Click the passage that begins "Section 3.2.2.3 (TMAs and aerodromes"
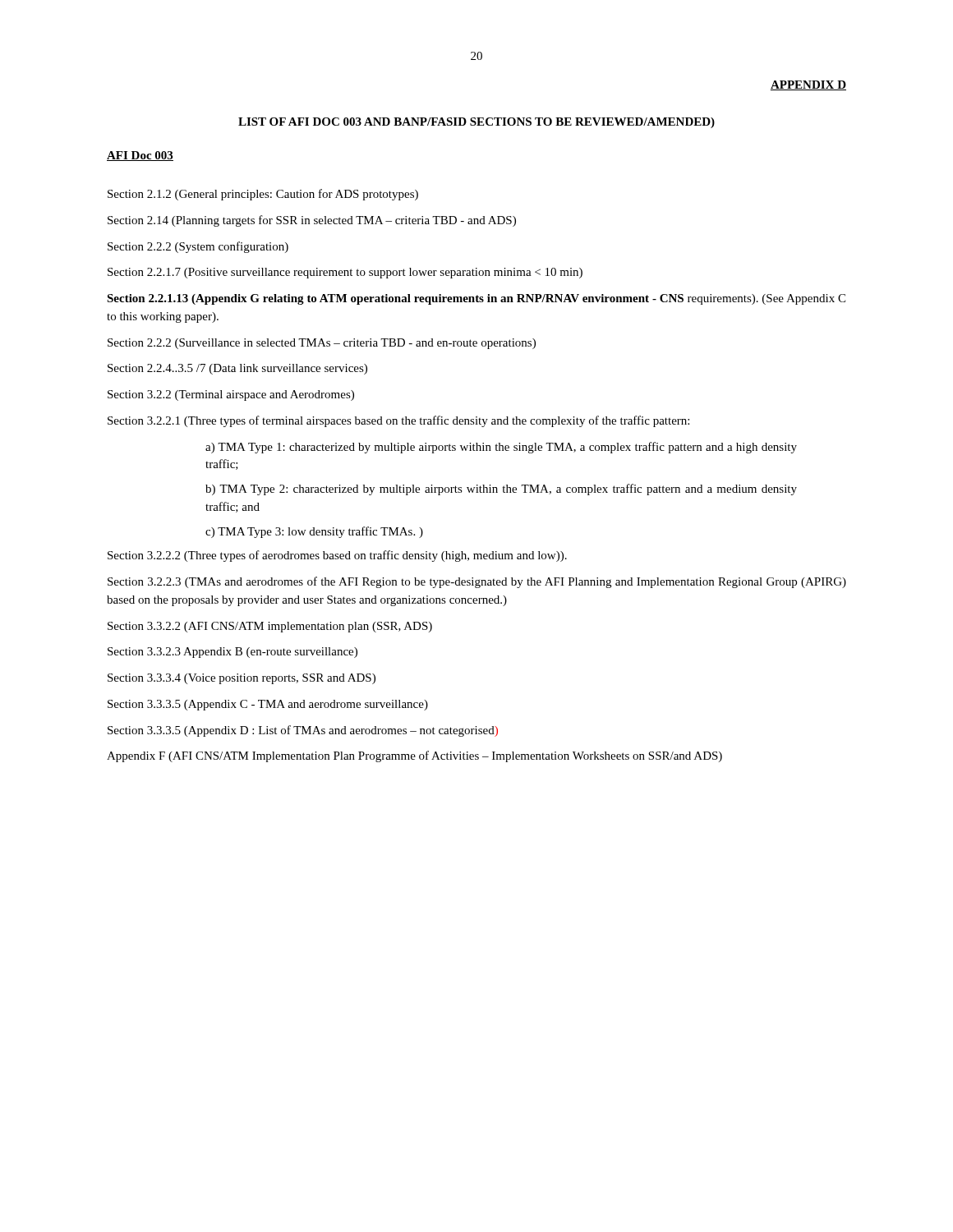The image size is (953, 1232). pos(476,590)
